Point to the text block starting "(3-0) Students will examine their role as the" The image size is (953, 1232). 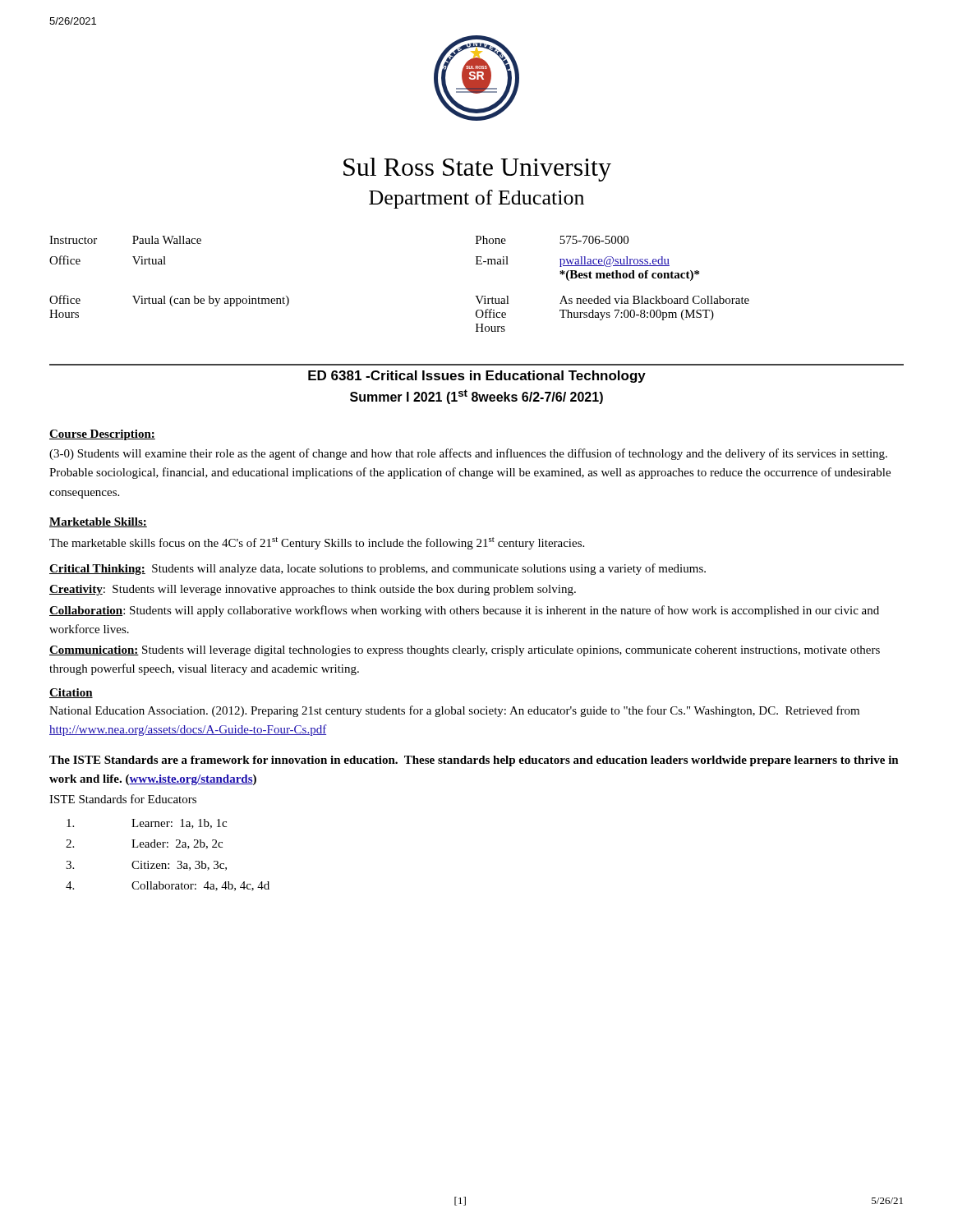click(470, 472)
